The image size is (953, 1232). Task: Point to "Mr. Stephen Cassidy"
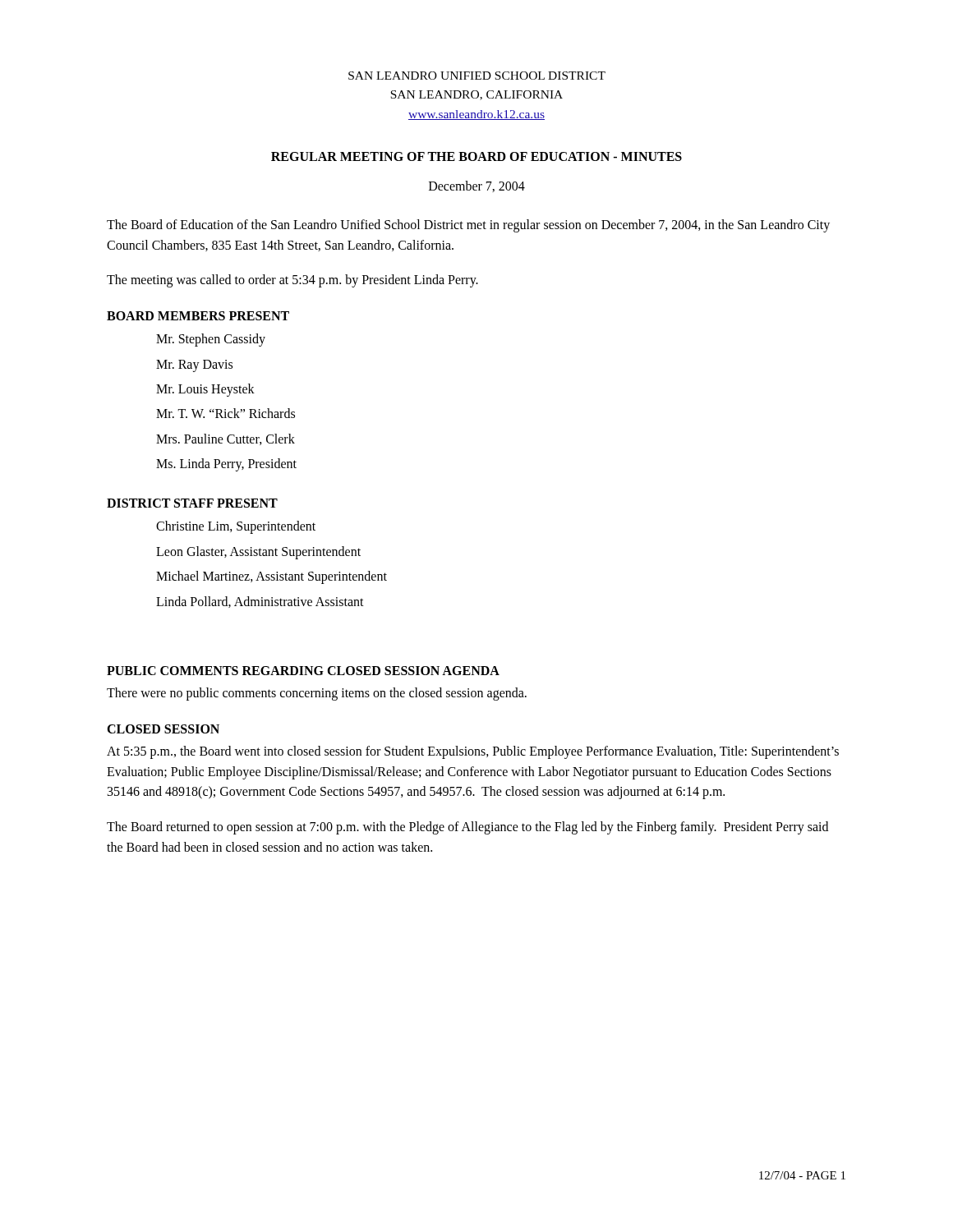point(211,339)
